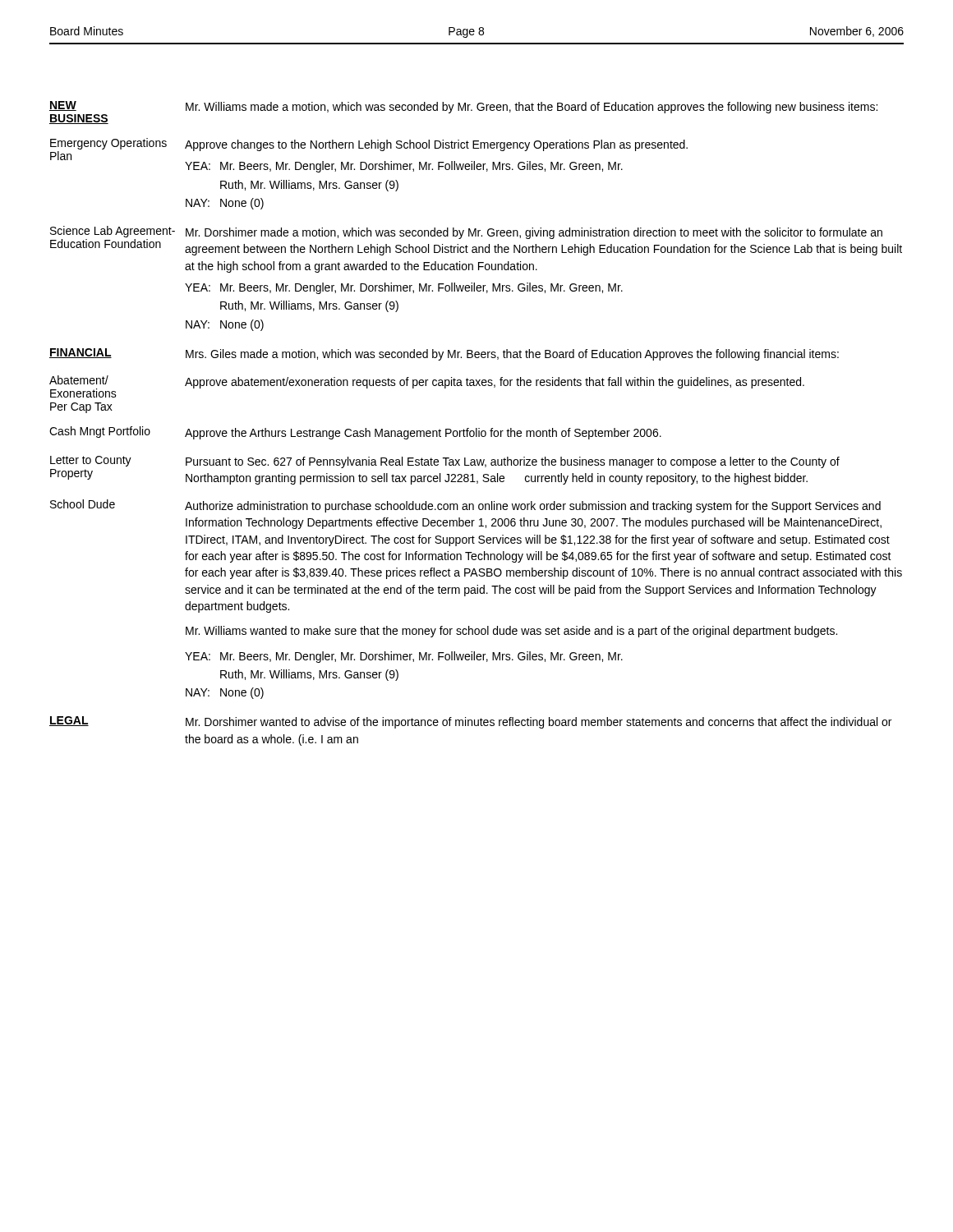Navigate to the block starting "Approve the Arthurs"
Viewport: 953px width, 1232px height.
423,433
